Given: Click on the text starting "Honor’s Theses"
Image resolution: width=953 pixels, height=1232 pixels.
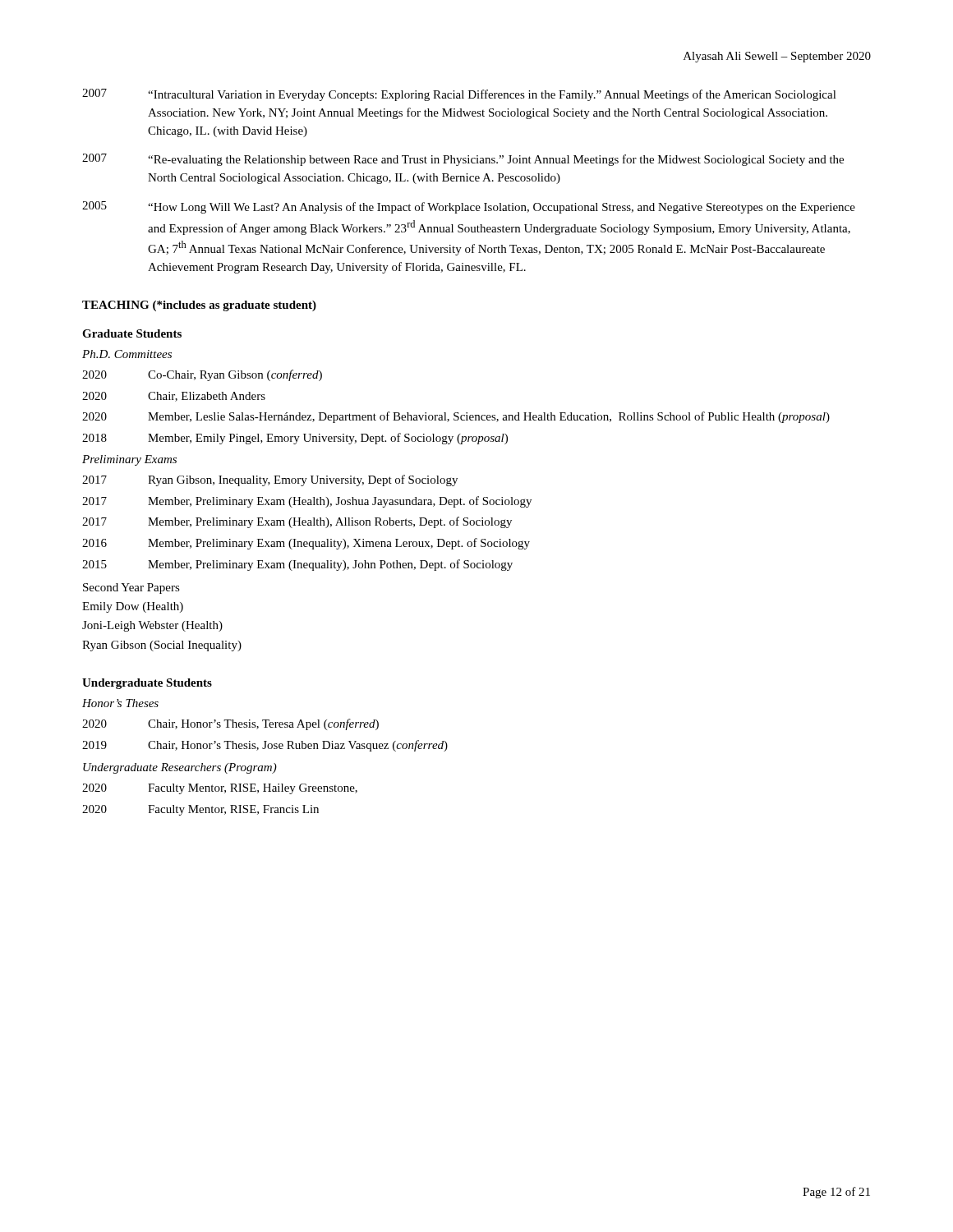Looking at the screenshot, I should (120, 703).
